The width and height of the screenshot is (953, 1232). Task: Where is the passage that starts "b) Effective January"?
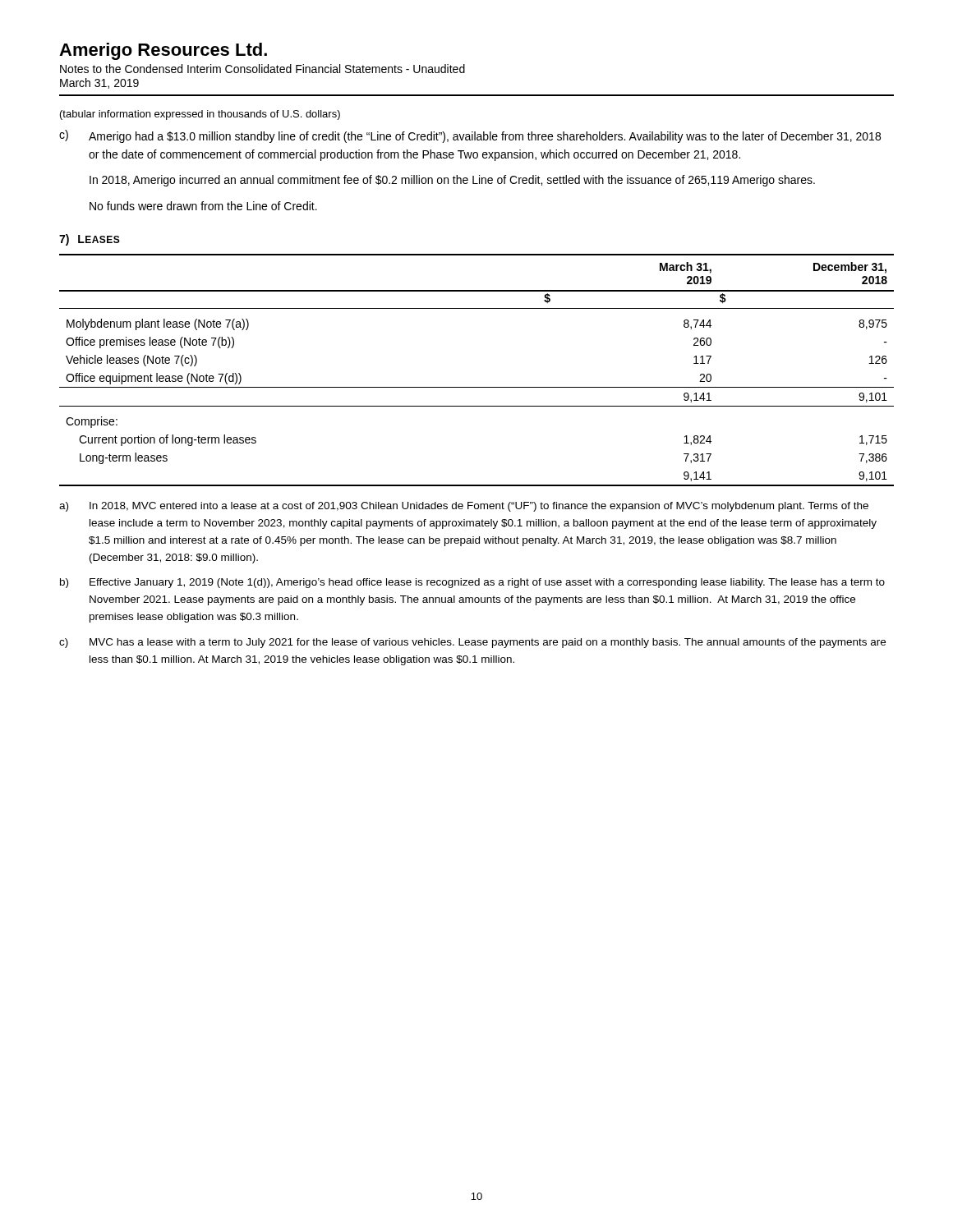476,600
